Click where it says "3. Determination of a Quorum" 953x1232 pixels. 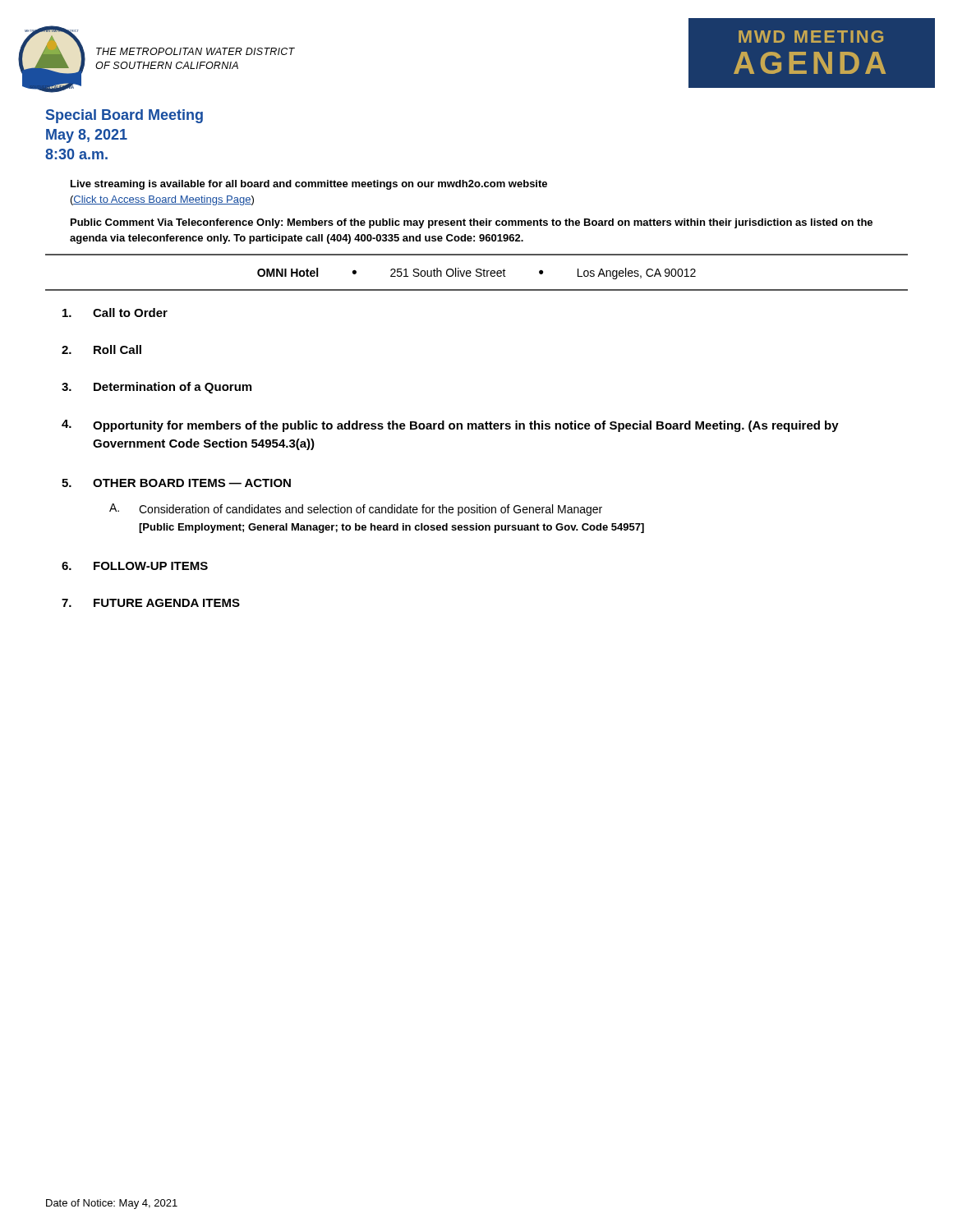157,387
